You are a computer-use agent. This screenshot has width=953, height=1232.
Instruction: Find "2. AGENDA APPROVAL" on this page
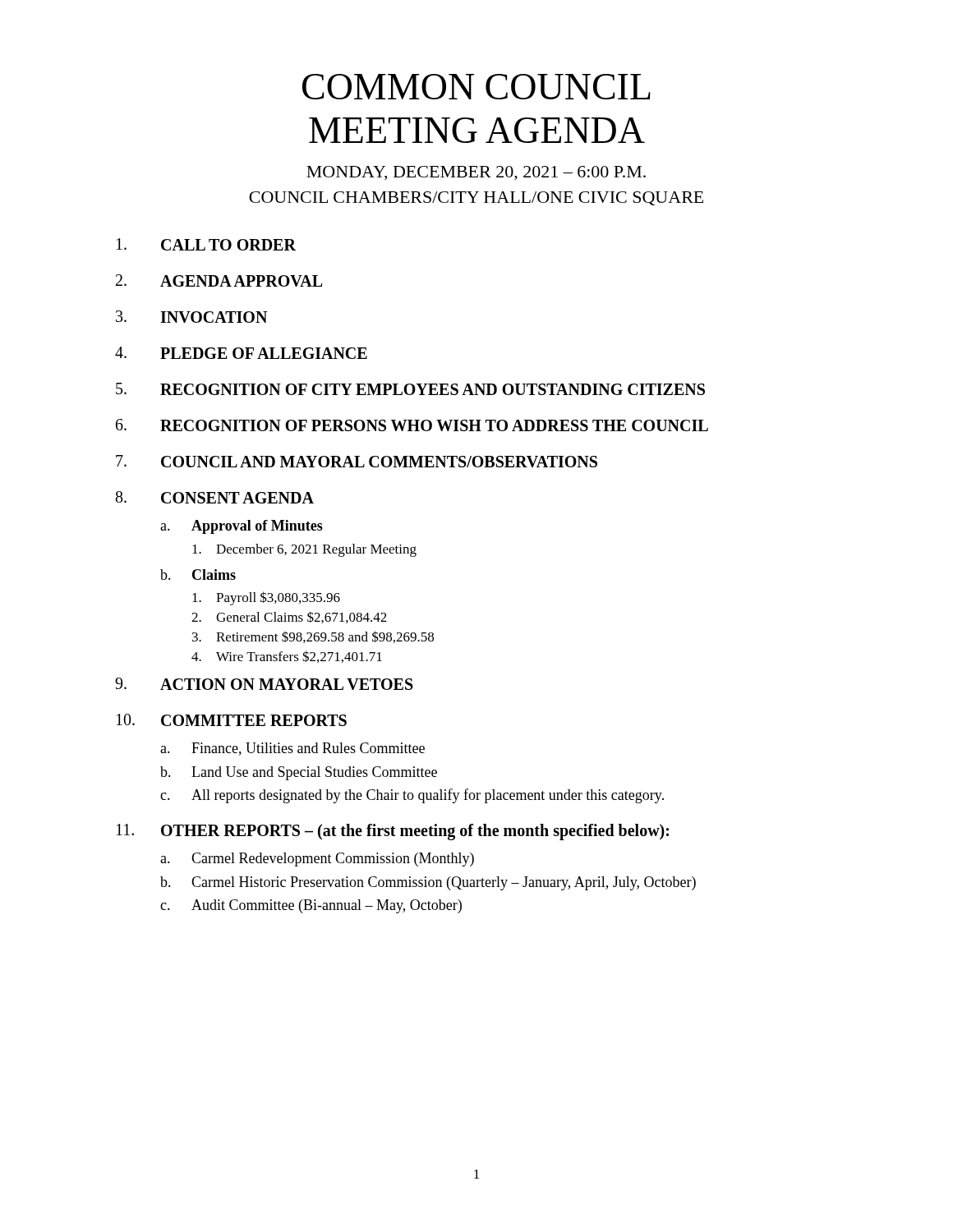[x=219, y=281]
